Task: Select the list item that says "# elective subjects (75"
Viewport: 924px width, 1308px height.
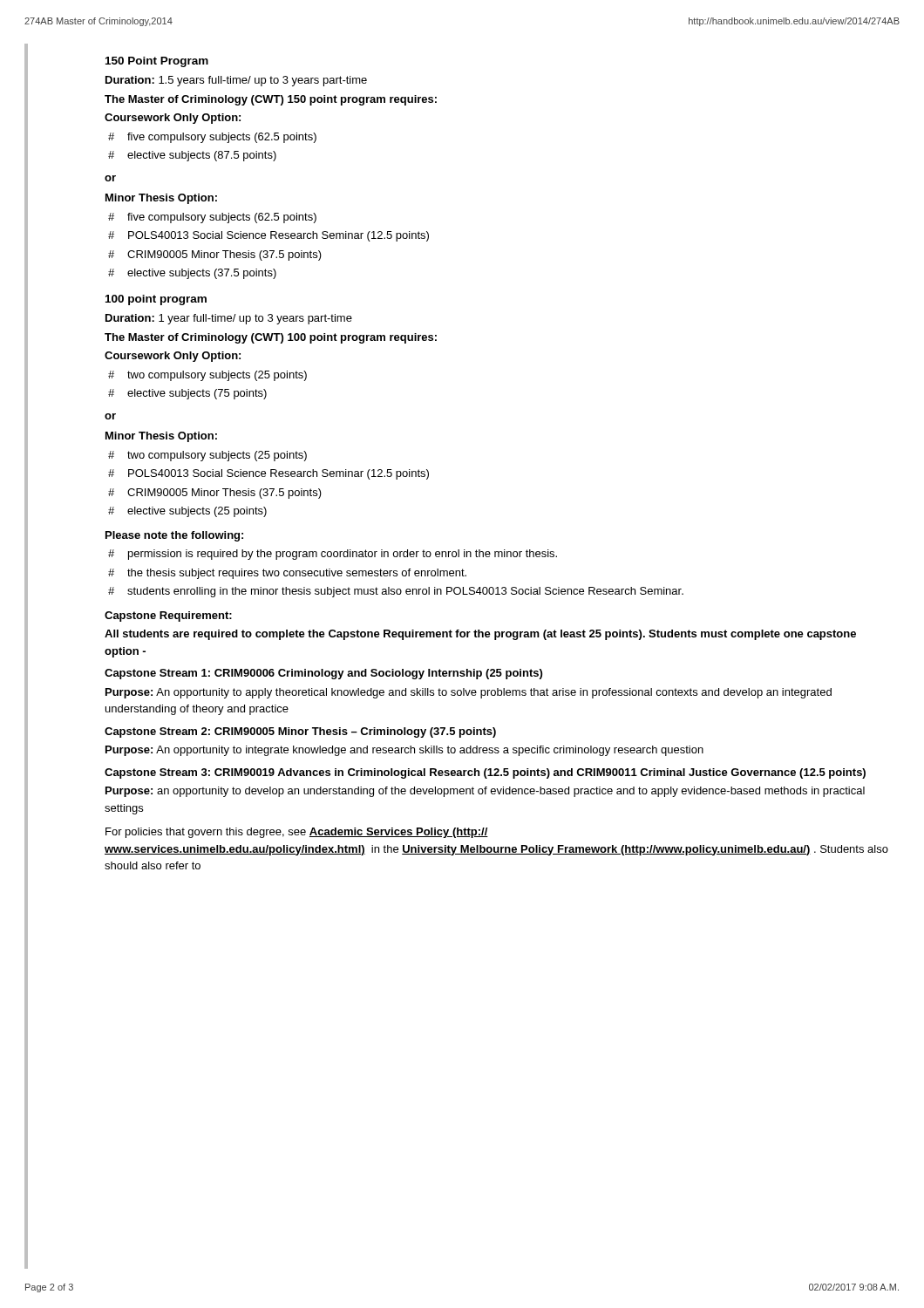Action: (187, 394)
